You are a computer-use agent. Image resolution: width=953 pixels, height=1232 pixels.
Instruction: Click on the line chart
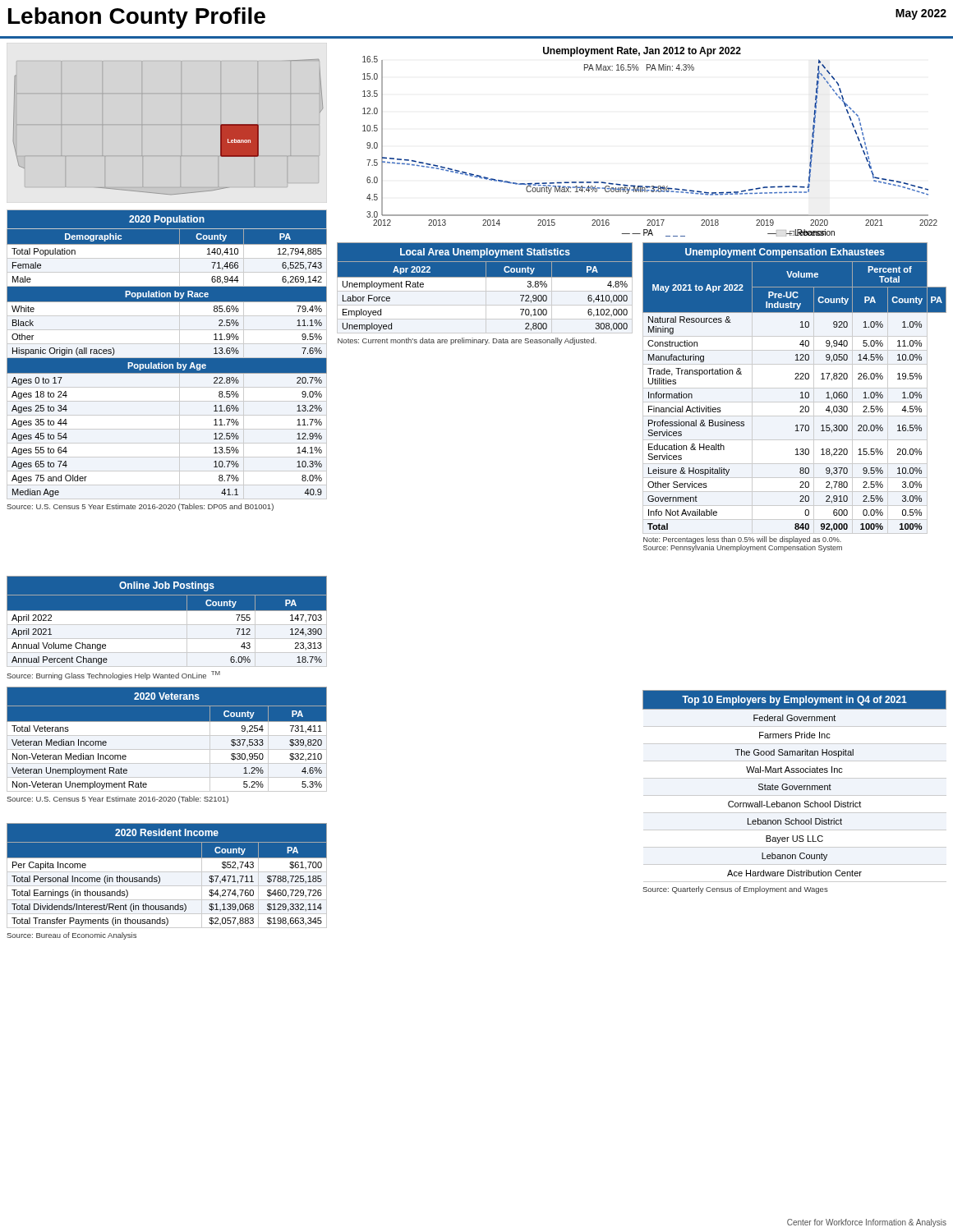click(642, 140)
